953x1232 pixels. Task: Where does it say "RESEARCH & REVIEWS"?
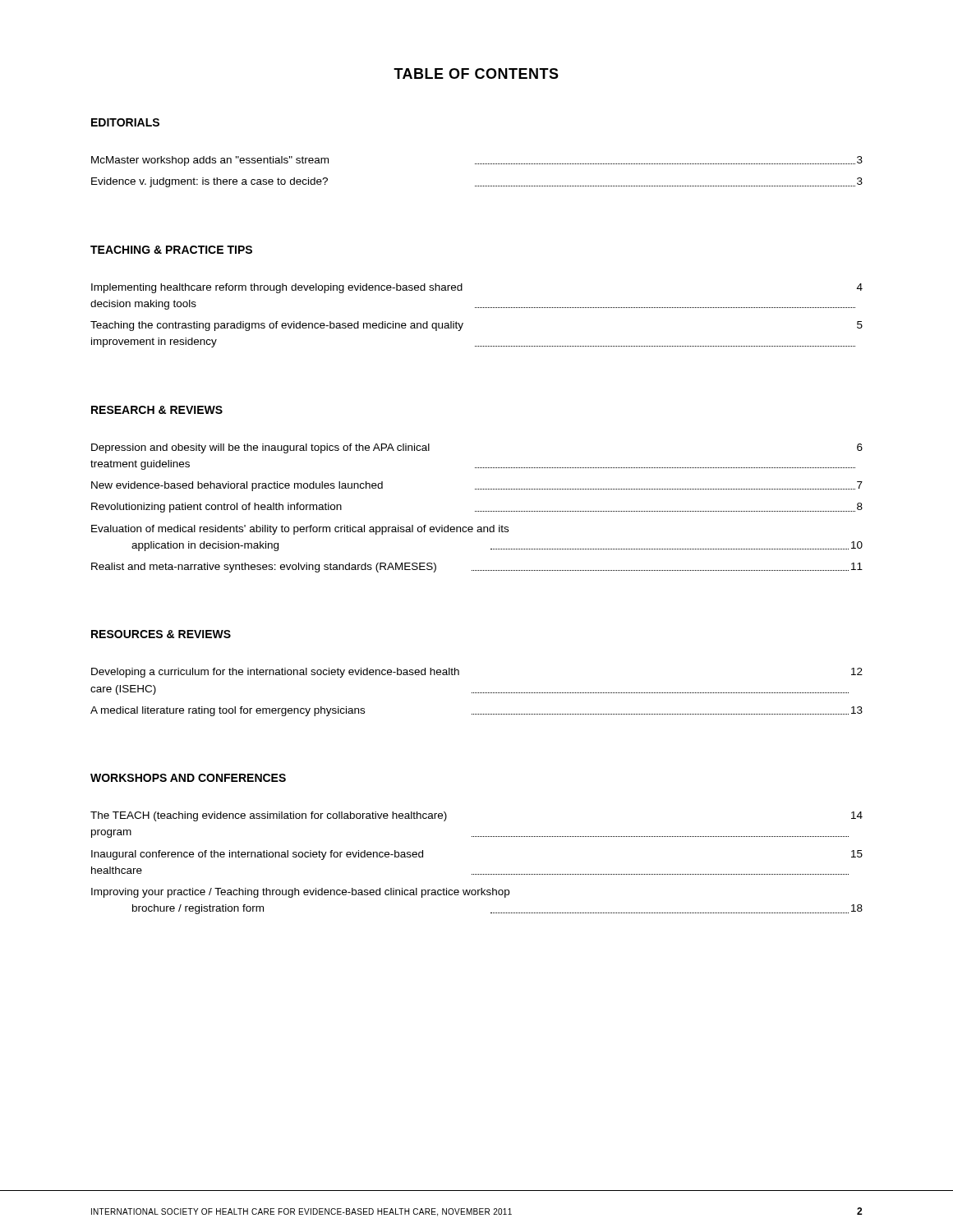(x=156, y=409)
